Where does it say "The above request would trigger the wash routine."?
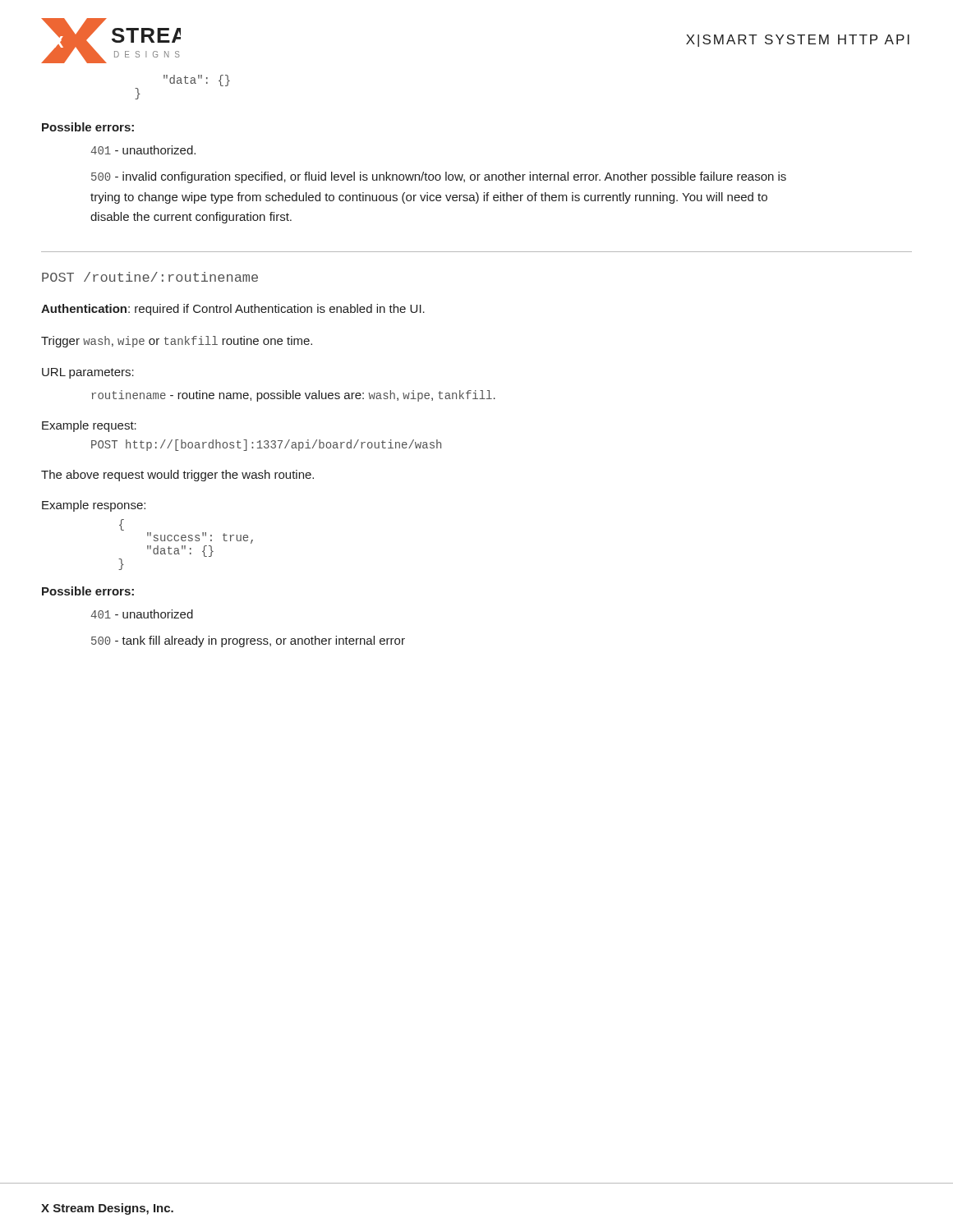 pyautogui.click(x=178, y=475)
